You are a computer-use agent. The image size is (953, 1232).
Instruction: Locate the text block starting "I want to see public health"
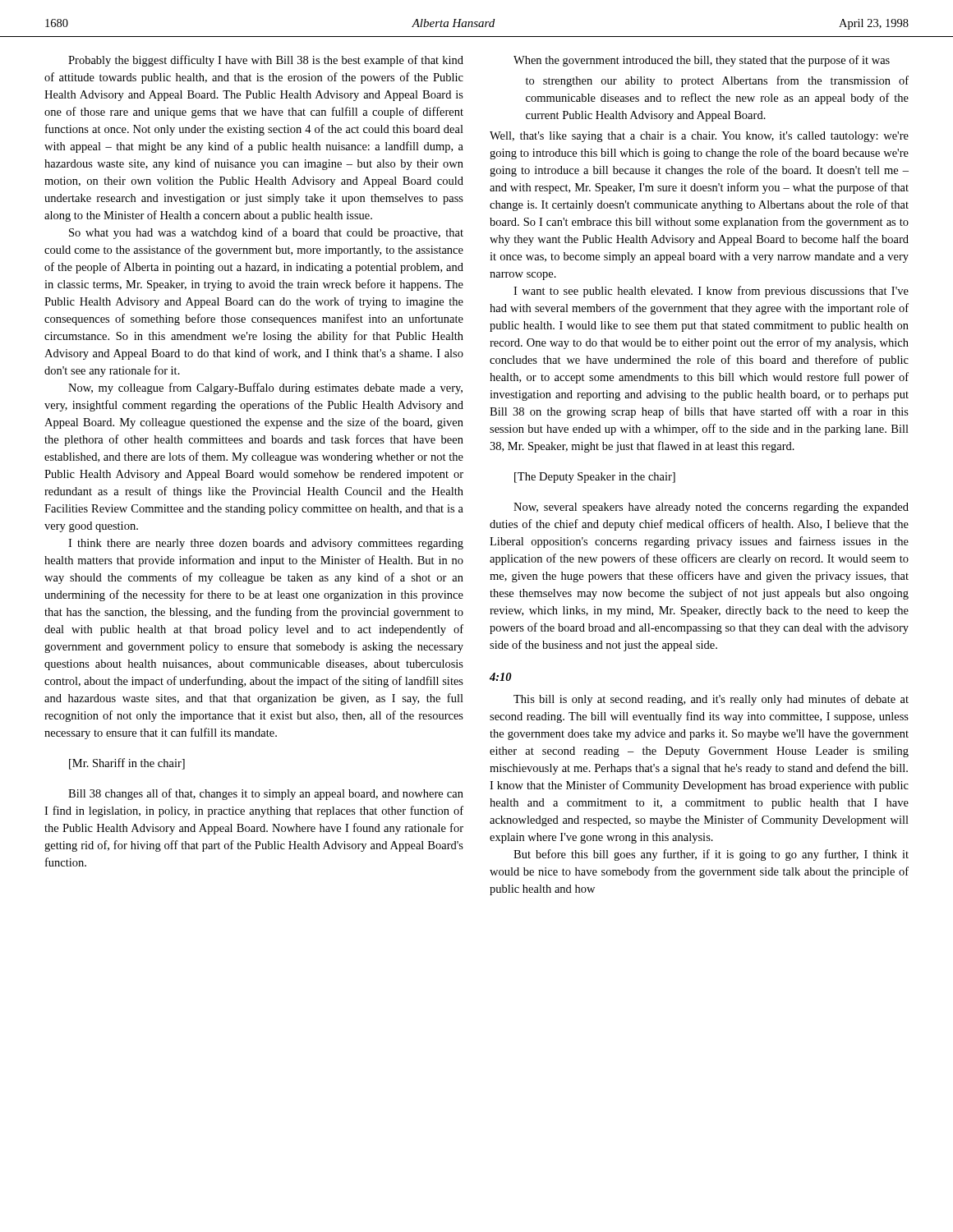[699, 369]
